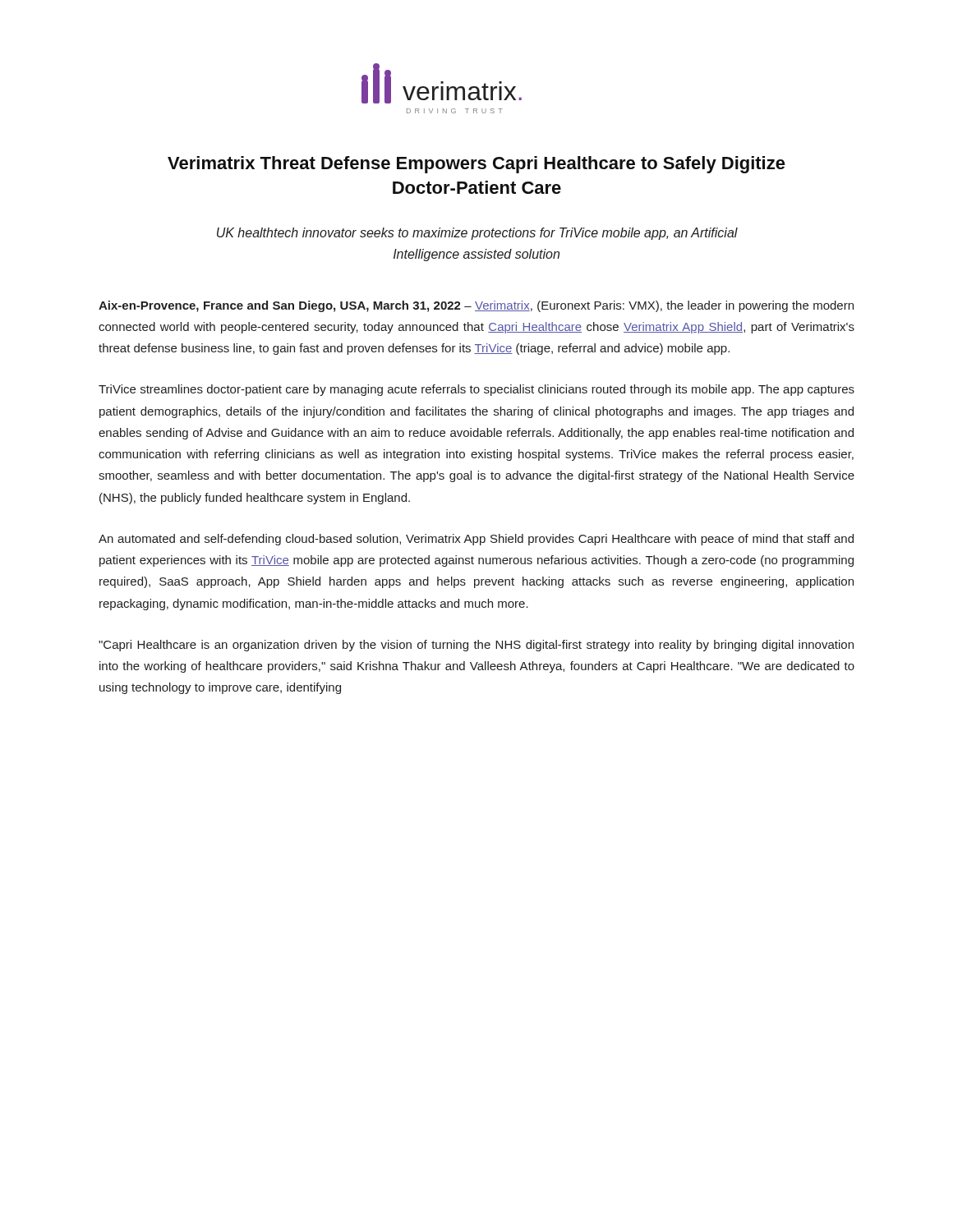This screenshot has height=1232, width=953.
Task: Locate the title that says "Verimatrix Threat Defense Empowers Capri Healthcare to Safely"
Action: click(476, 175)
